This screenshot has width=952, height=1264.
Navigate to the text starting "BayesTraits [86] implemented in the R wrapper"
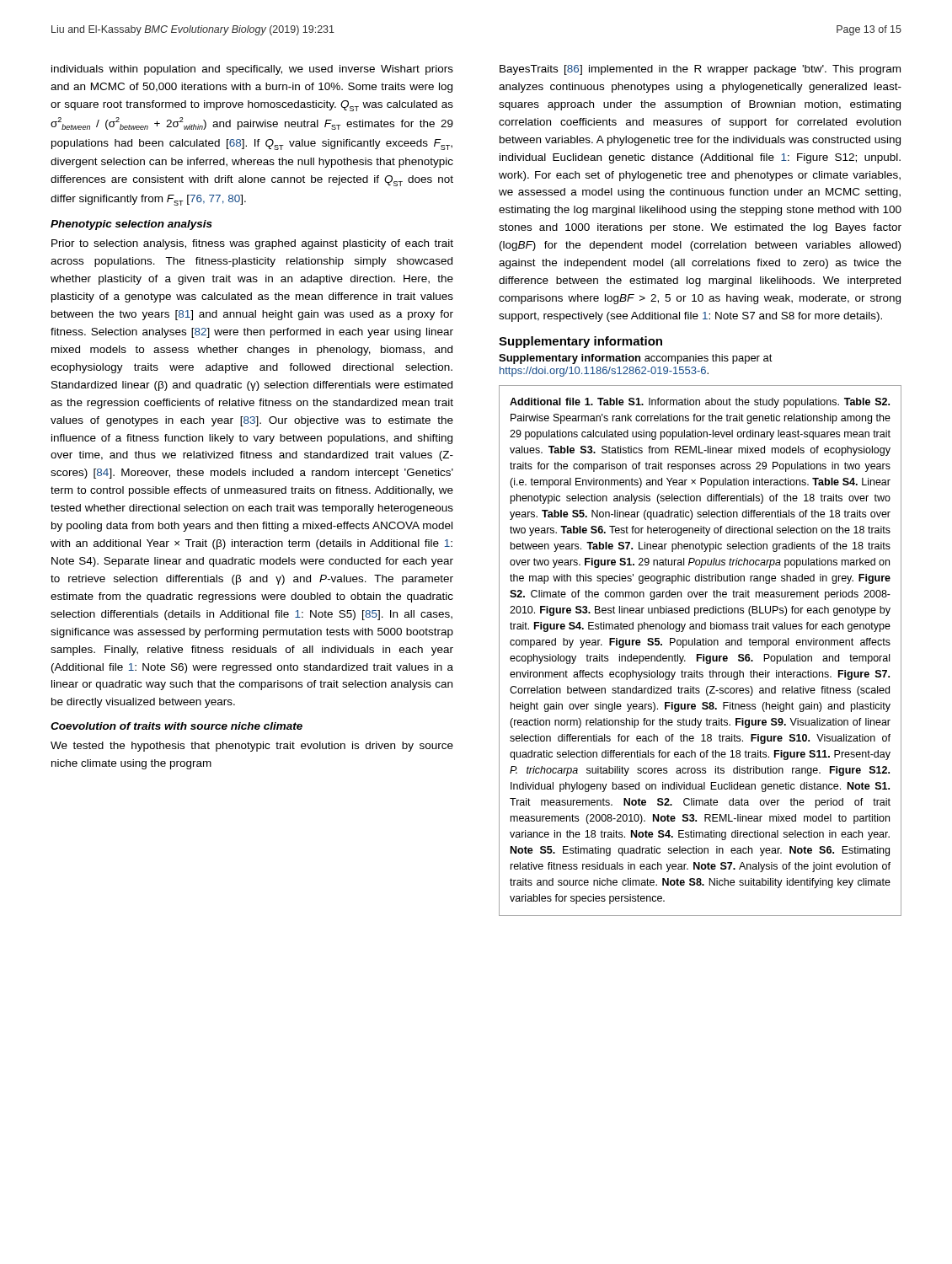click(700, 193)
